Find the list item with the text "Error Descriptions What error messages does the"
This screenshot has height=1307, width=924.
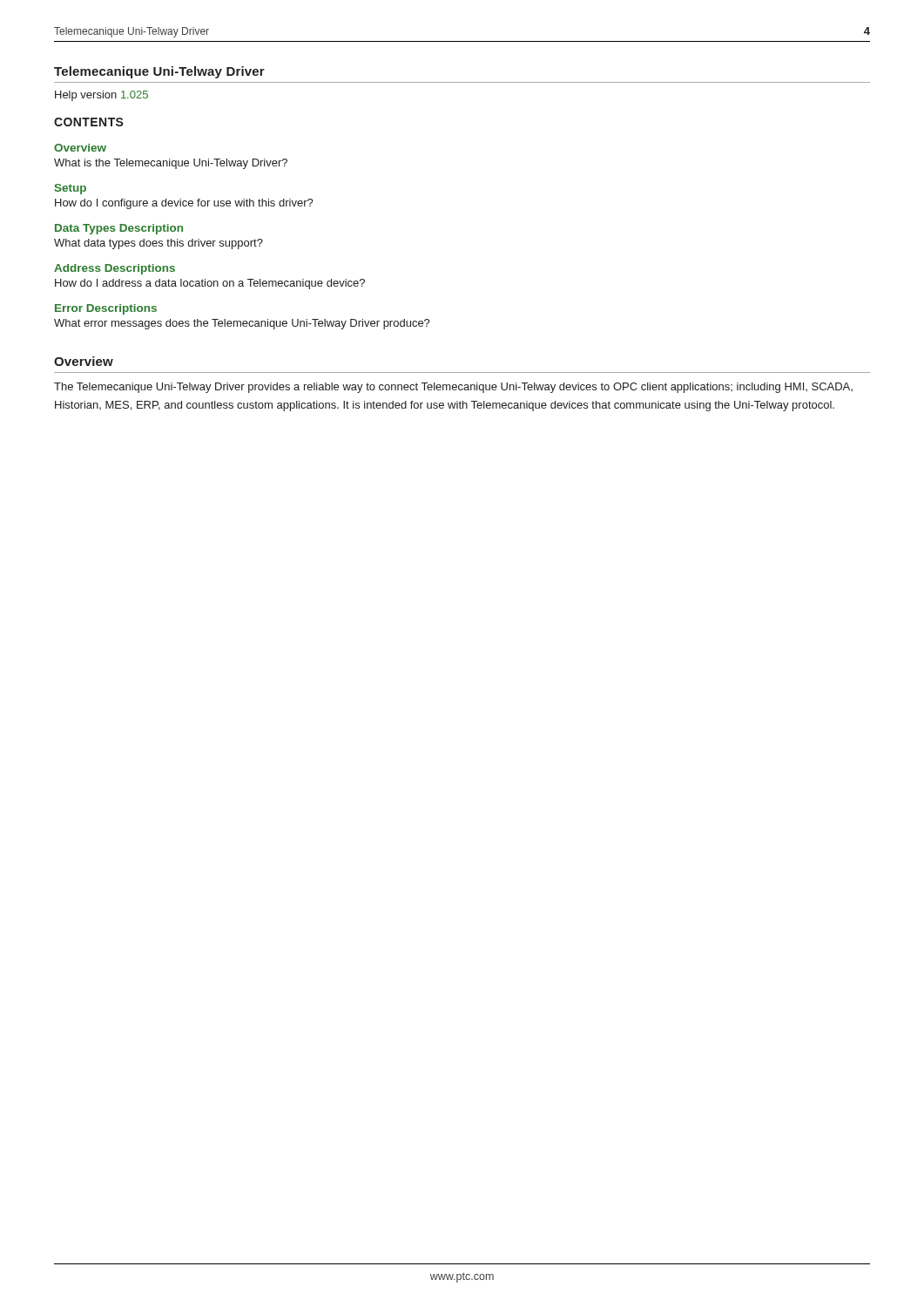106,309
